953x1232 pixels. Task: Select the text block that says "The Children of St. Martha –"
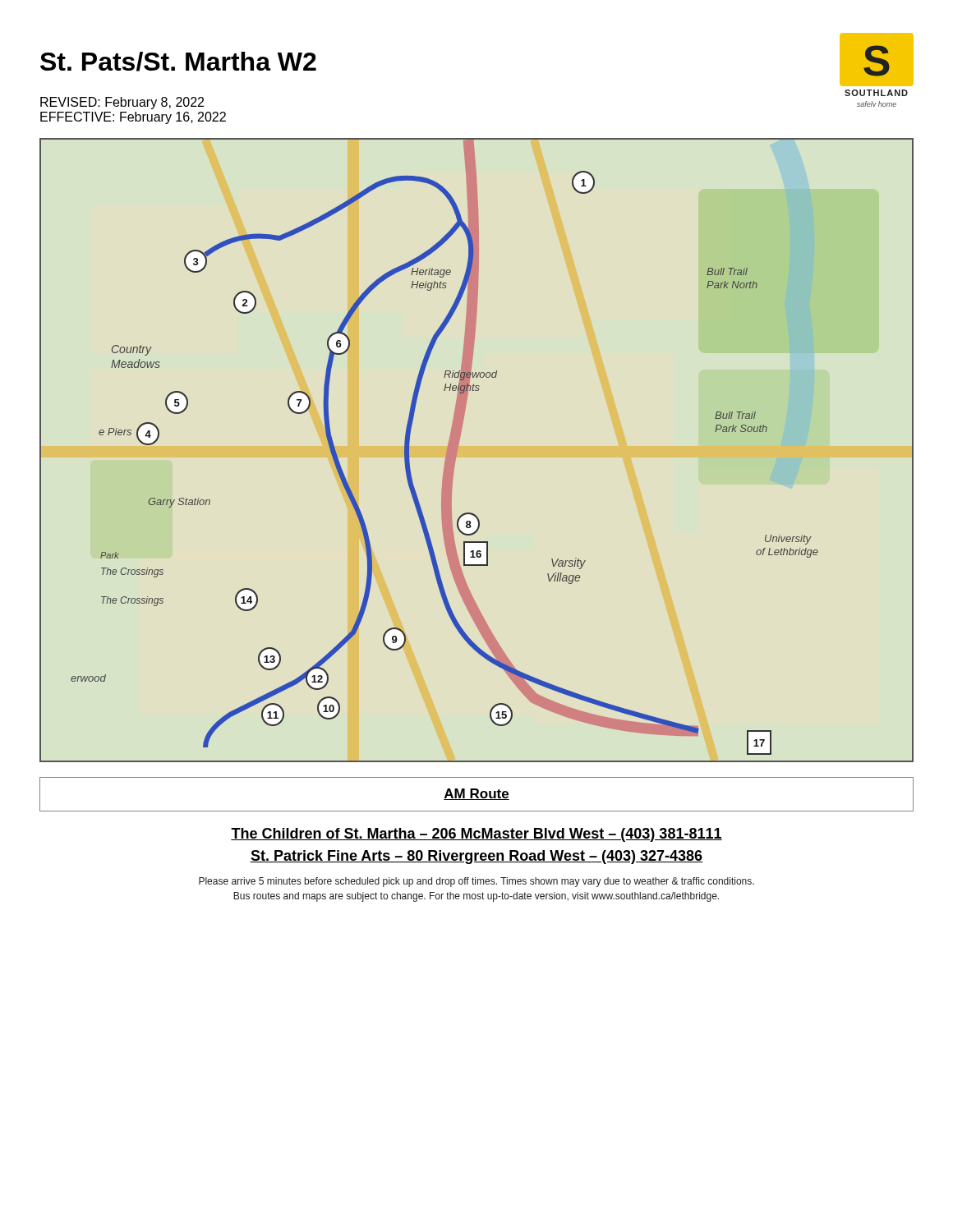pos(476,845)
